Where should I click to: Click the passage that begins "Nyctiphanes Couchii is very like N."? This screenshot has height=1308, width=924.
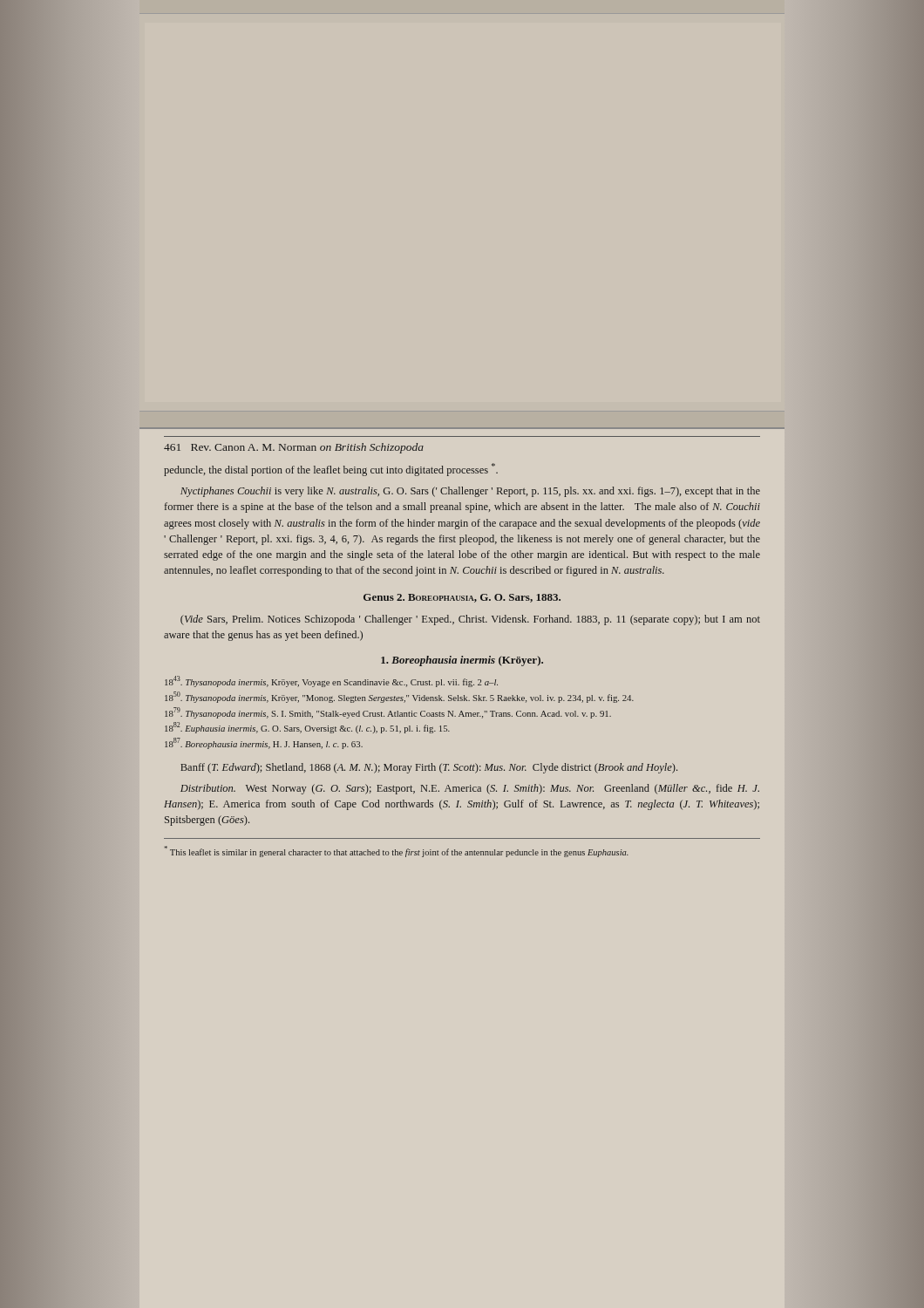click(x=462, y=531)
